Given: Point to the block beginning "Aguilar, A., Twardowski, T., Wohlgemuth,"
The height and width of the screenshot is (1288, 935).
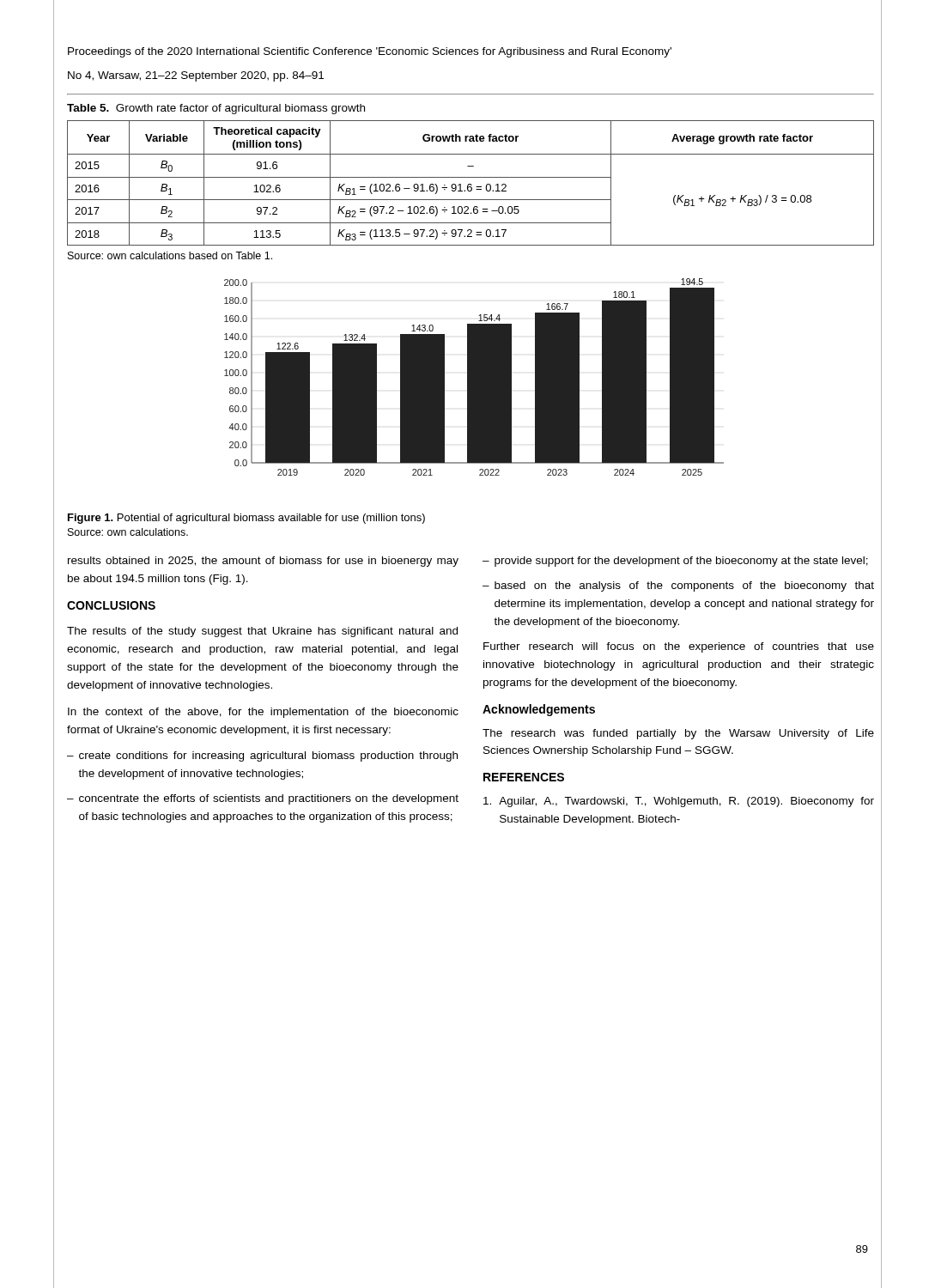Looking at the screenshot, I should click(x=678, y=811).
